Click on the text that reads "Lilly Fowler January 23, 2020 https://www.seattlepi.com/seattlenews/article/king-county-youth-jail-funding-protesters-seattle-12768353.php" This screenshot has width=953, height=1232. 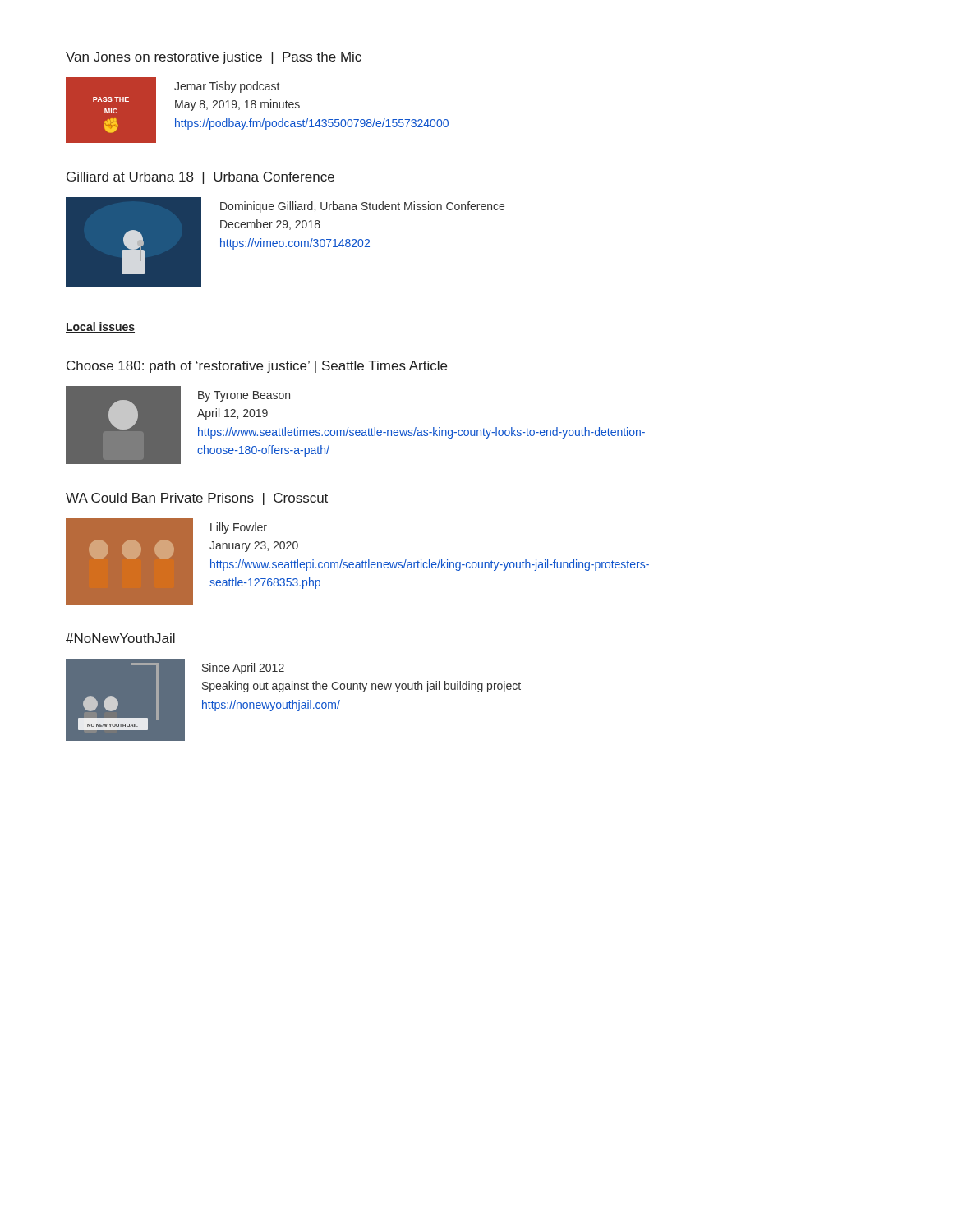coord(429,555)
